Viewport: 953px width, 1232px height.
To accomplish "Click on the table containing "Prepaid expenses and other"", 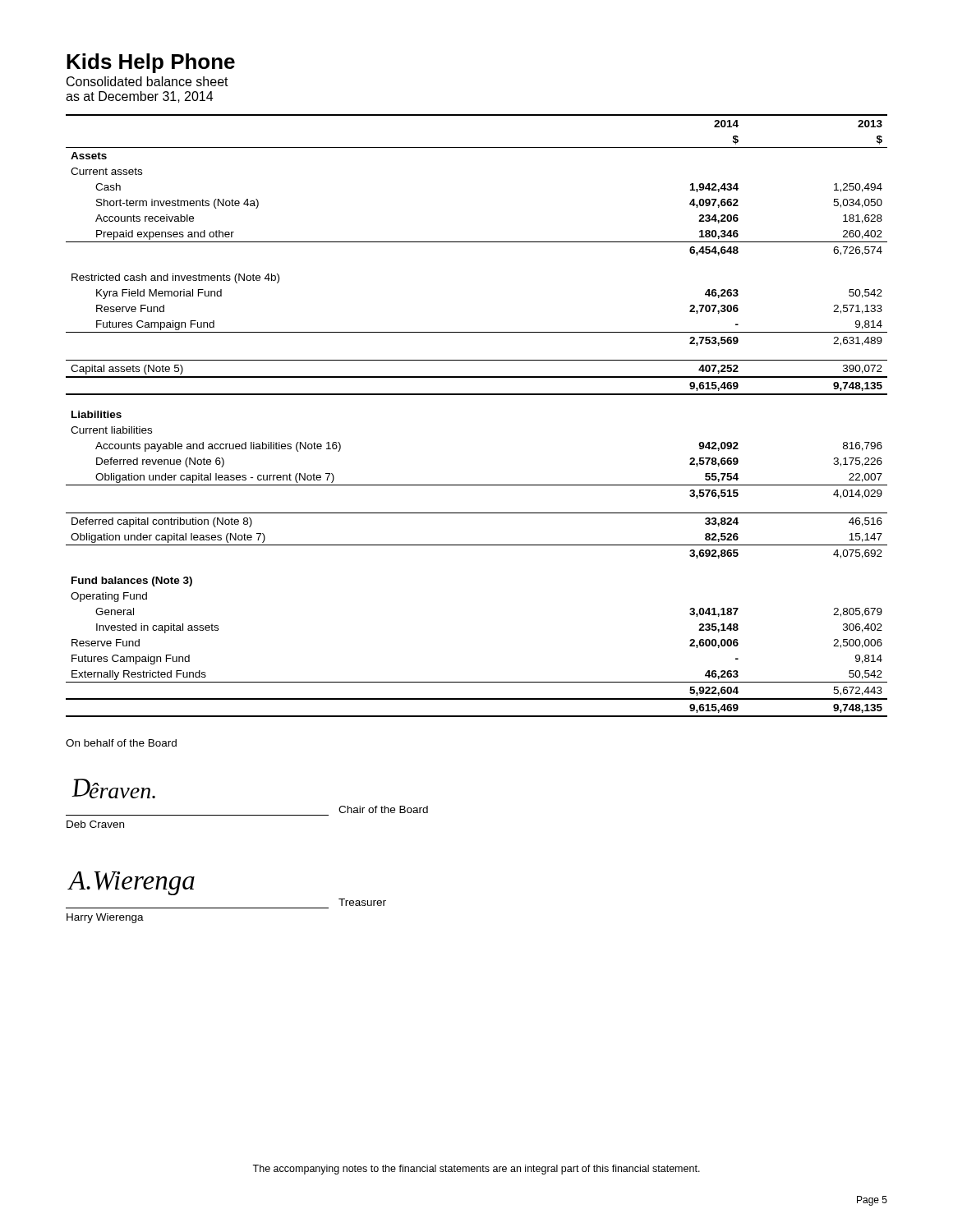I will 476,416.
